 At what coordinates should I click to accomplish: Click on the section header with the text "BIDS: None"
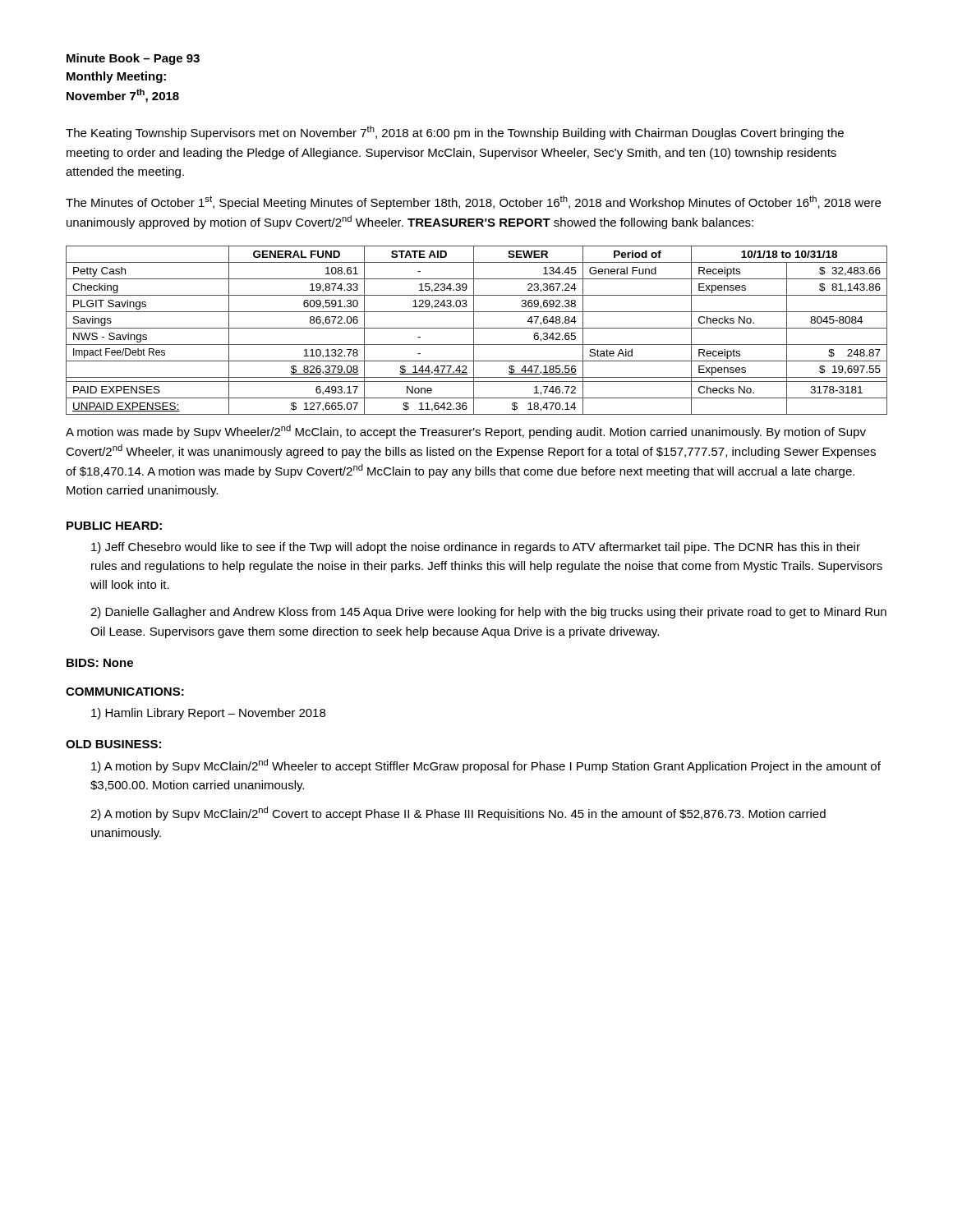click(x=100, y=662)
